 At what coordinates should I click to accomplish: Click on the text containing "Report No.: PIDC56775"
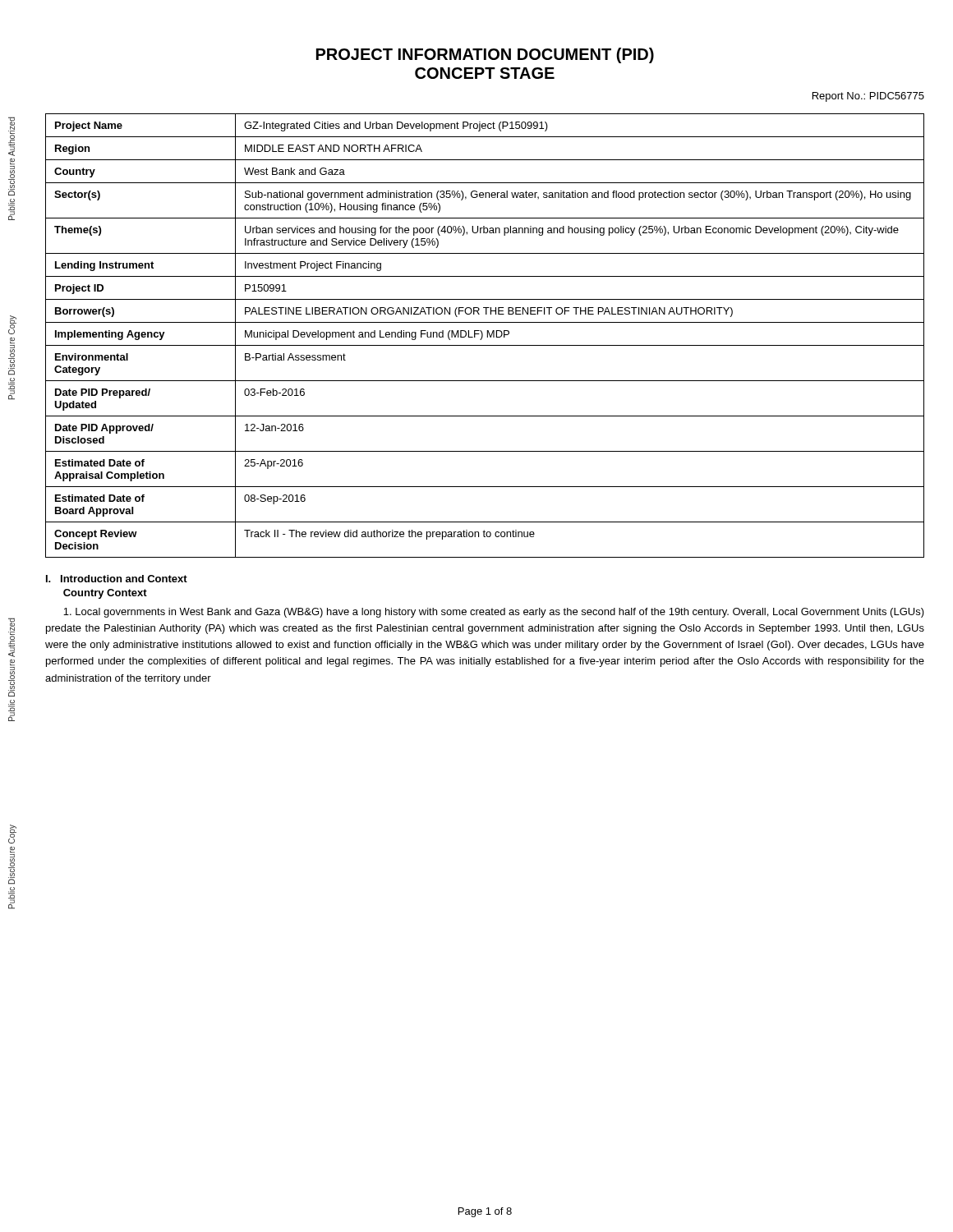click(x=868, y=96)
